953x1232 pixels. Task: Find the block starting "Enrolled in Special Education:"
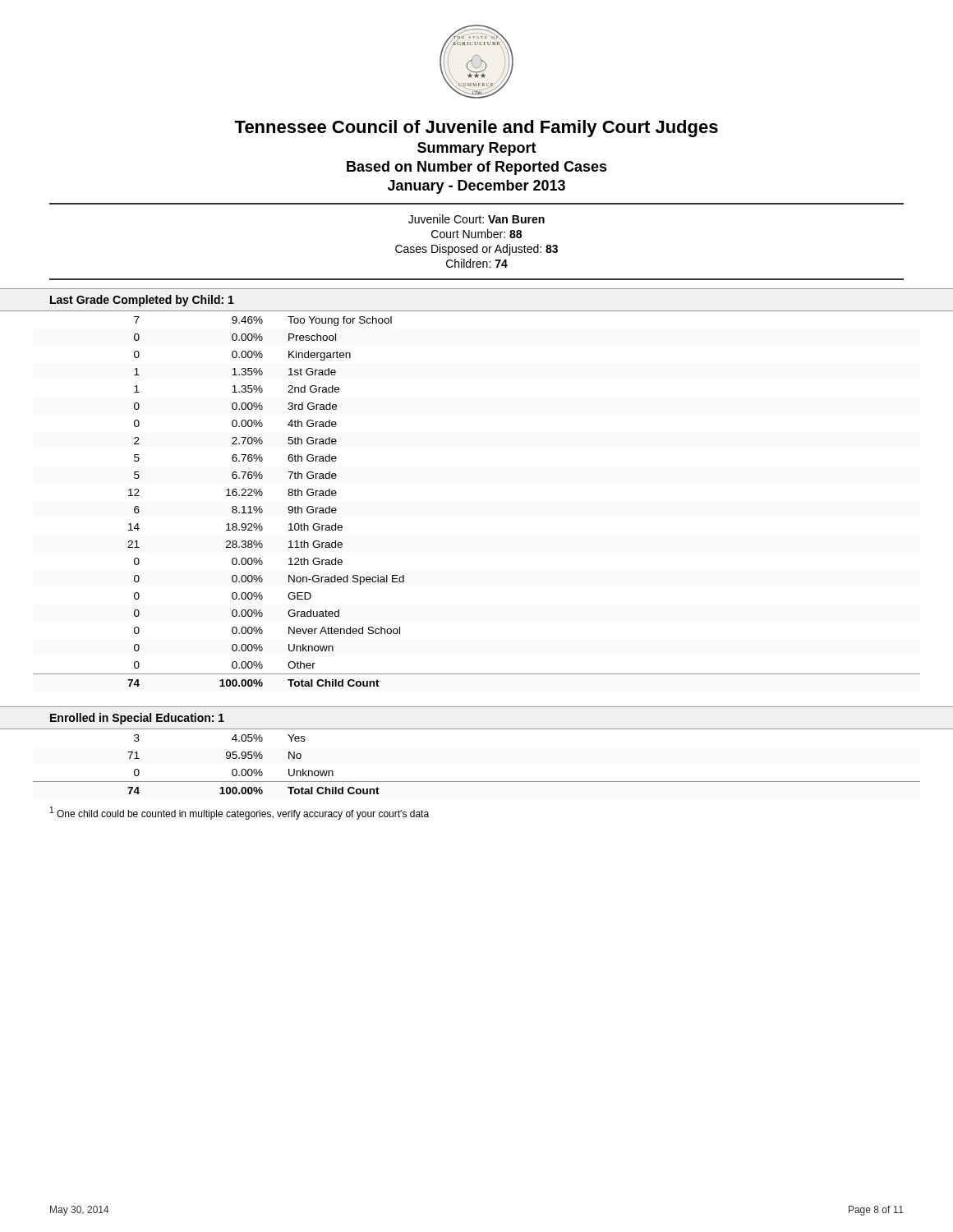pos(137,718)
